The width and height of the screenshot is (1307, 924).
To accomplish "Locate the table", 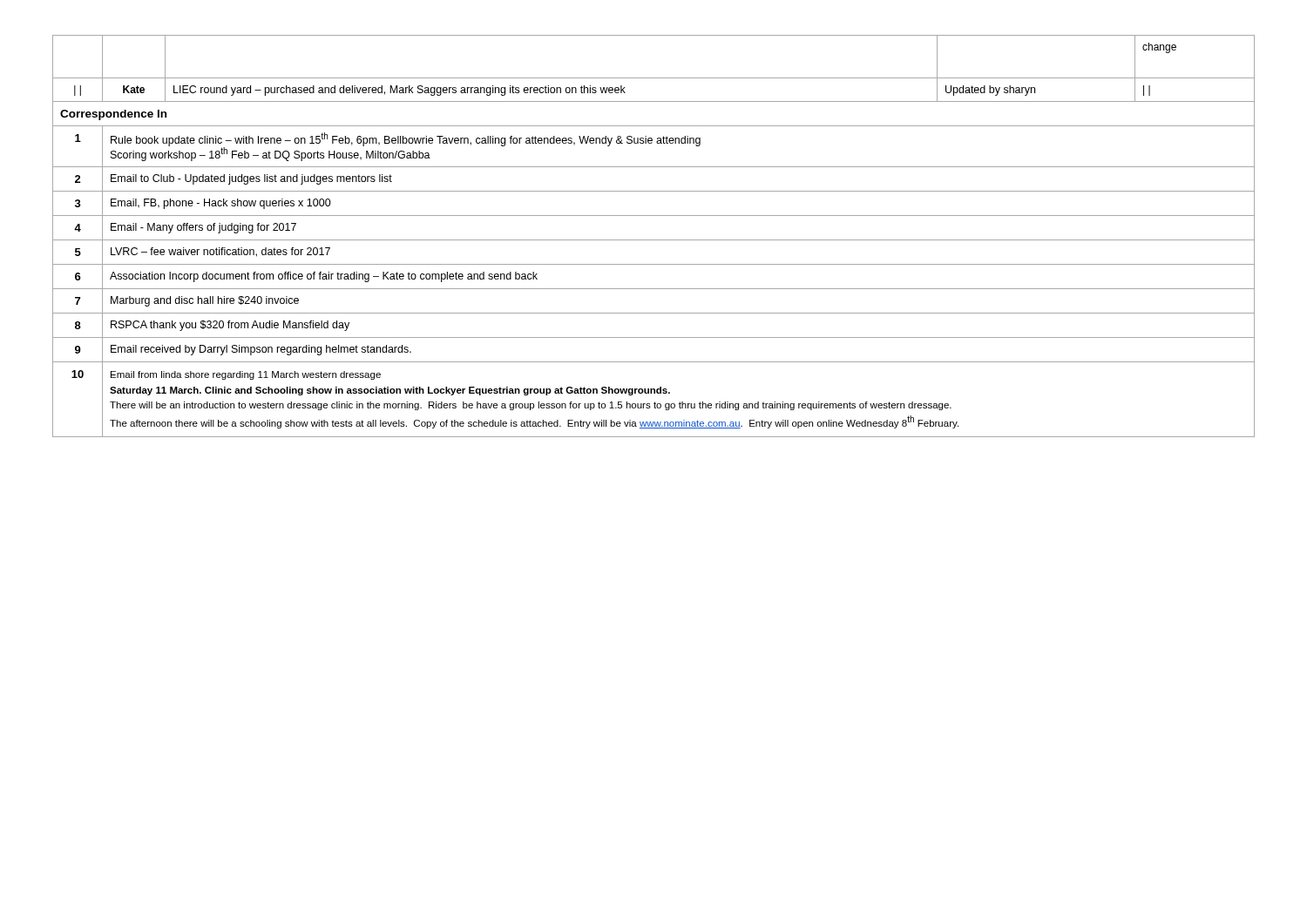I will pos(654,236).
